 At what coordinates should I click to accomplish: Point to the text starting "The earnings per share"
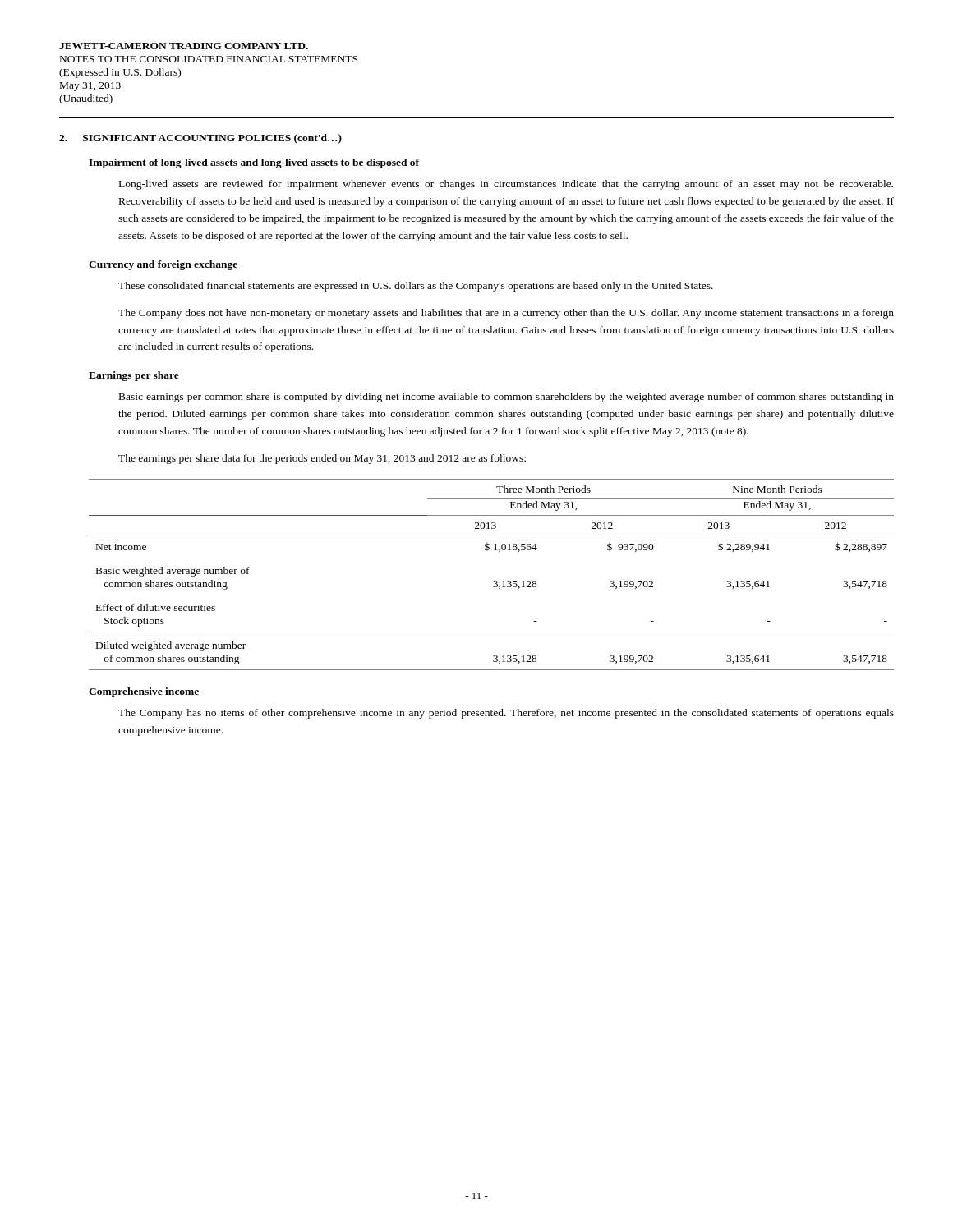pyautogui.click(x=322, y=458)
